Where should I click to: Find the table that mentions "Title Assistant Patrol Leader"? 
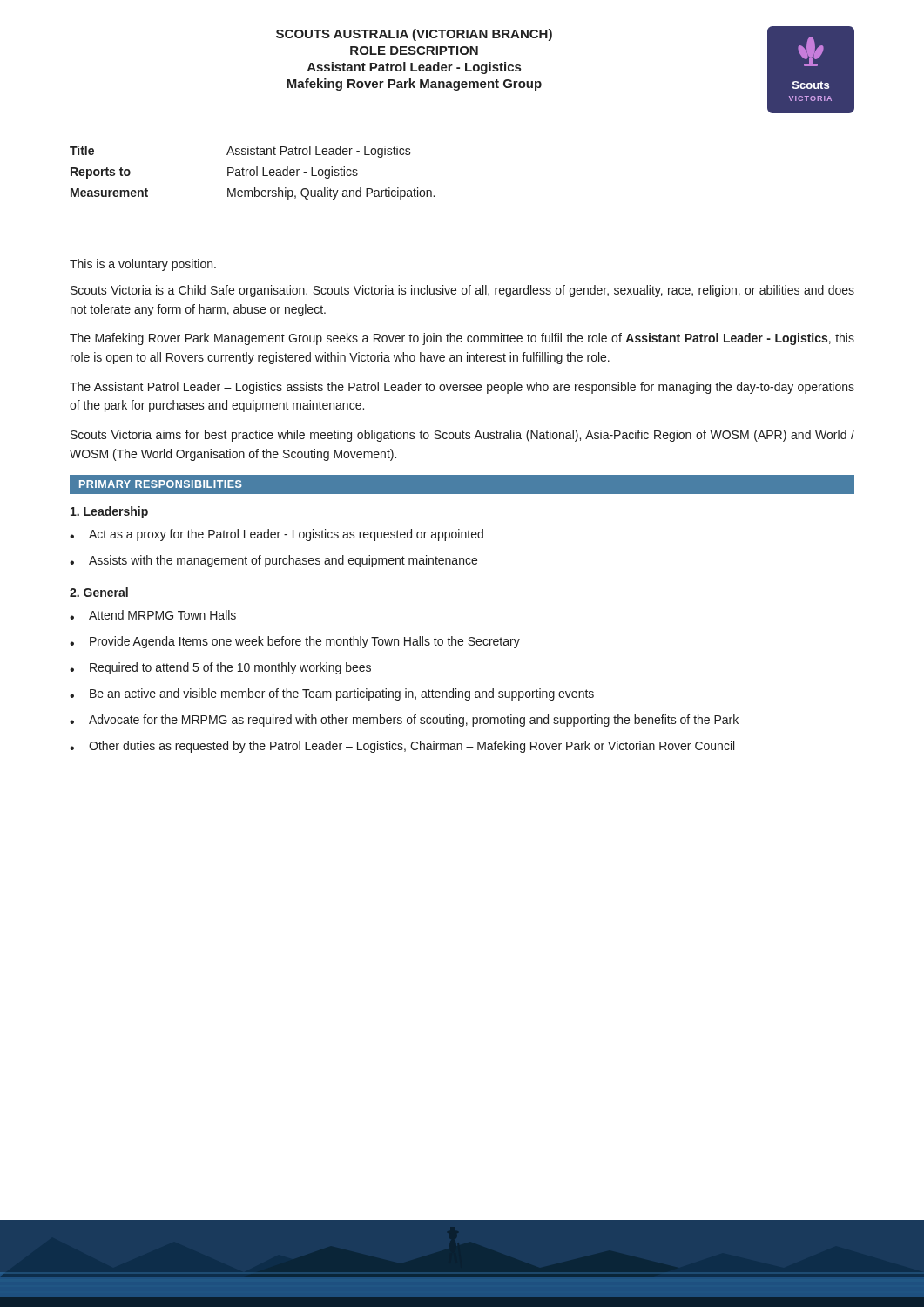point(462,175)
